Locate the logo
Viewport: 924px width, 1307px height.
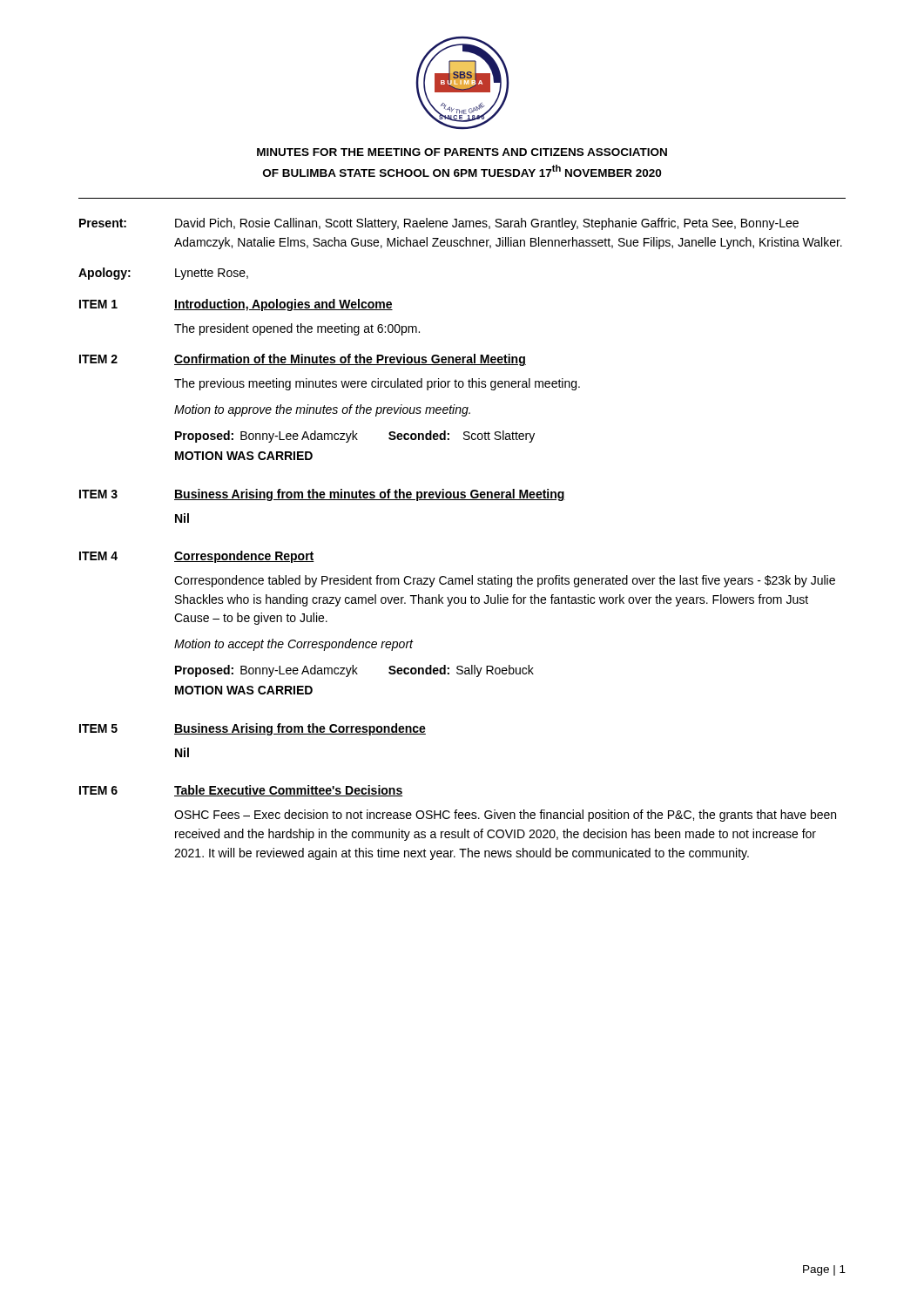coord(462,84)
